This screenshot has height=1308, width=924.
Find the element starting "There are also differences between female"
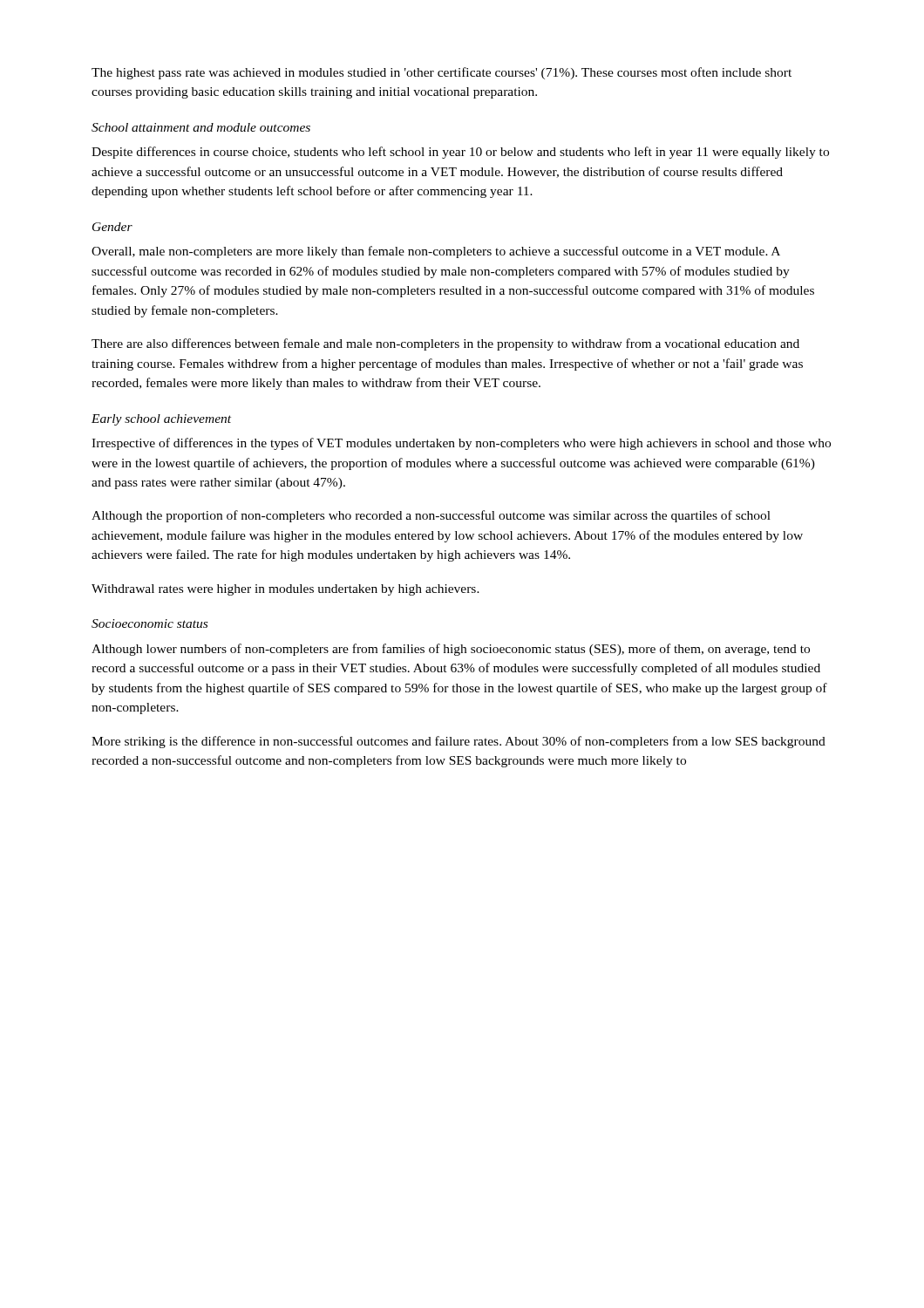[x=462, y=363]
